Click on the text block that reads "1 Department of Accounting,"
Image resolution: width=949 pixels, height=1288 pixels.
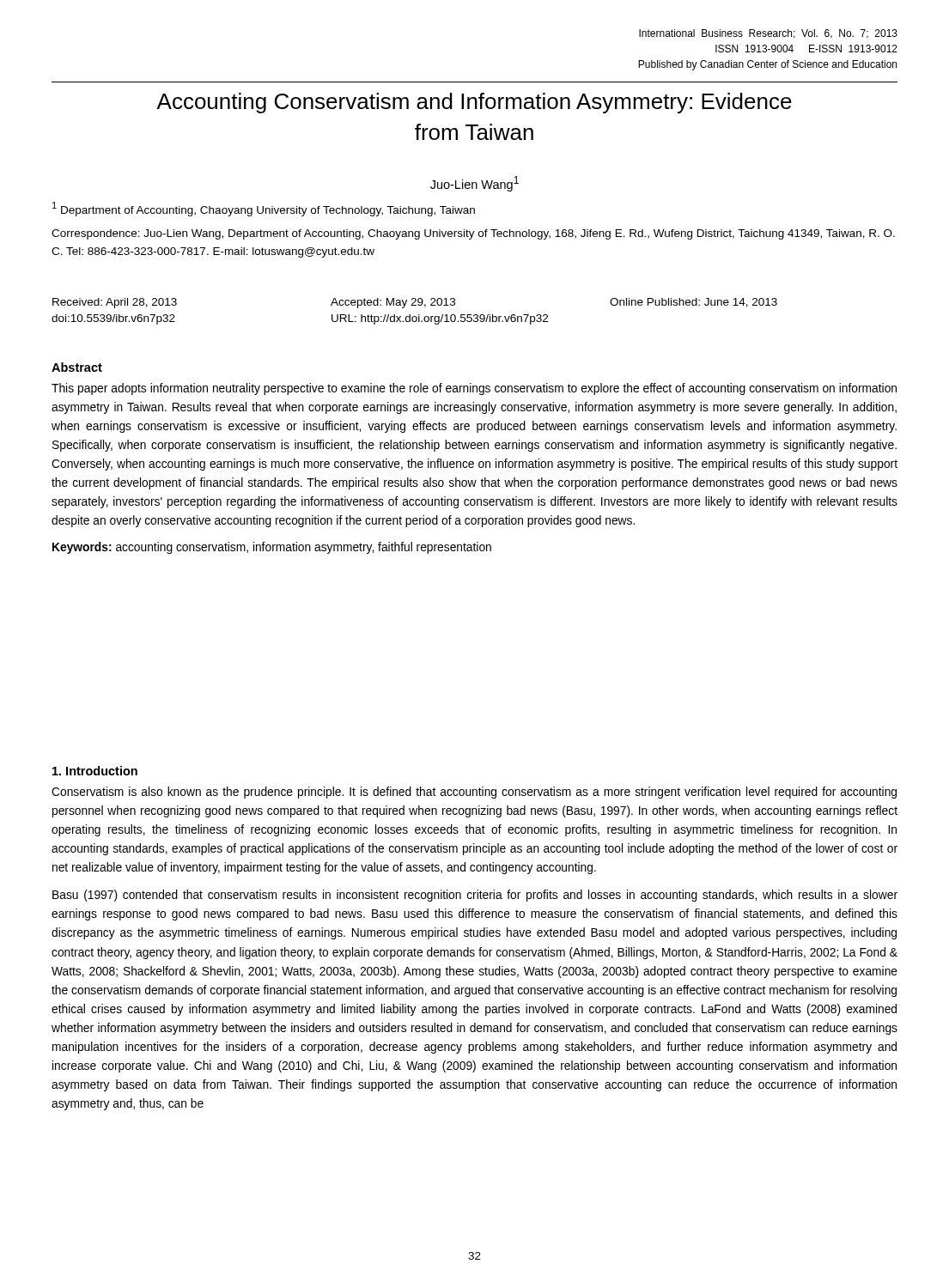pyautogui.click(x=264, y=208)
